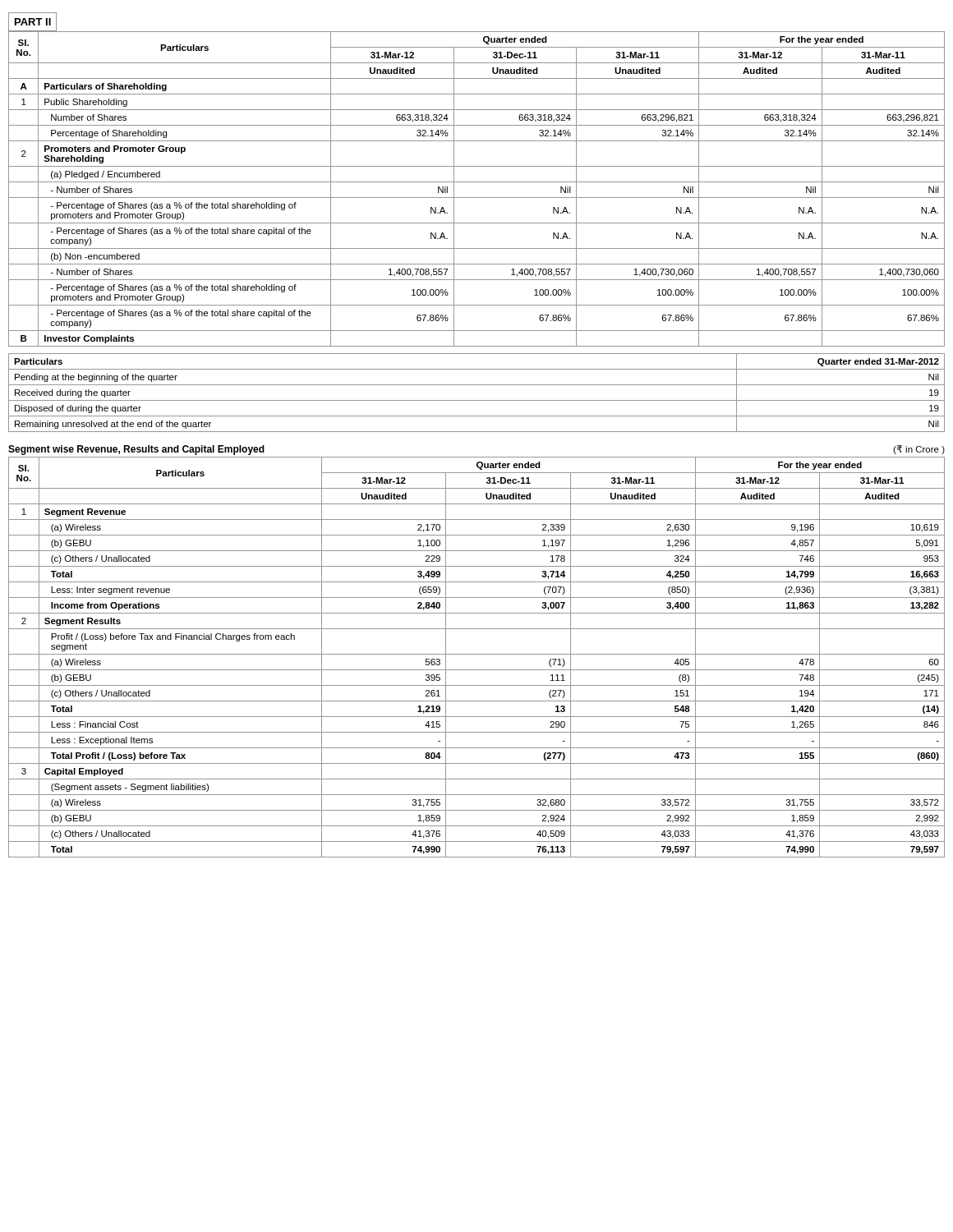This screenshot has width=953, height=1232.
Task: Select the section header that reads "PART II"
Action: click(x=33, y=22)
